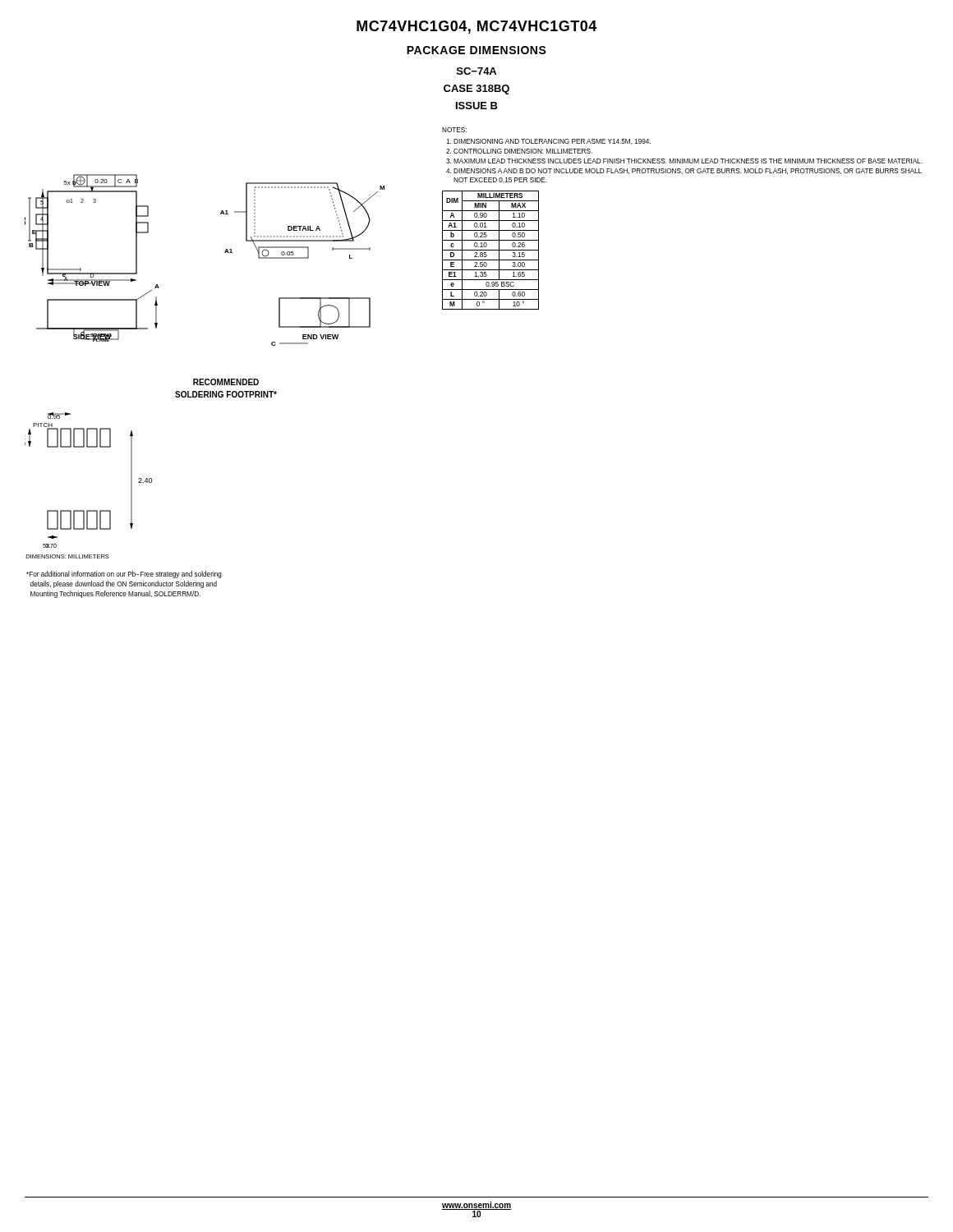The height and width of the screenshot is (1232, 953).
Task: Point to "PACKAGE DIMENSIONS"
Action: [476, 50]
